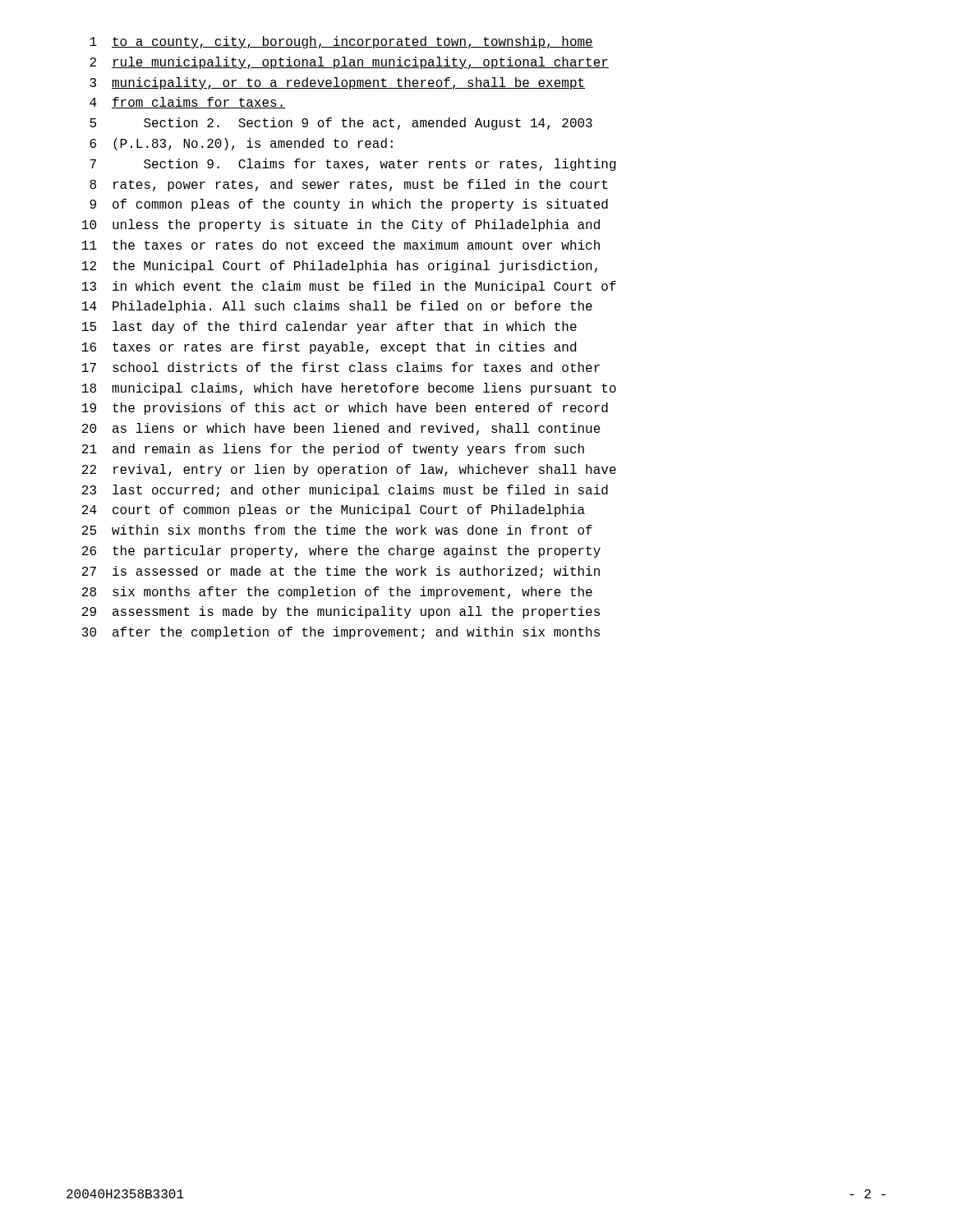This screenshot has width=953, height=1232.
Task: Navigate to the block starting "21 and remain"
Action: pyautogui.click(x=325, y=450)
